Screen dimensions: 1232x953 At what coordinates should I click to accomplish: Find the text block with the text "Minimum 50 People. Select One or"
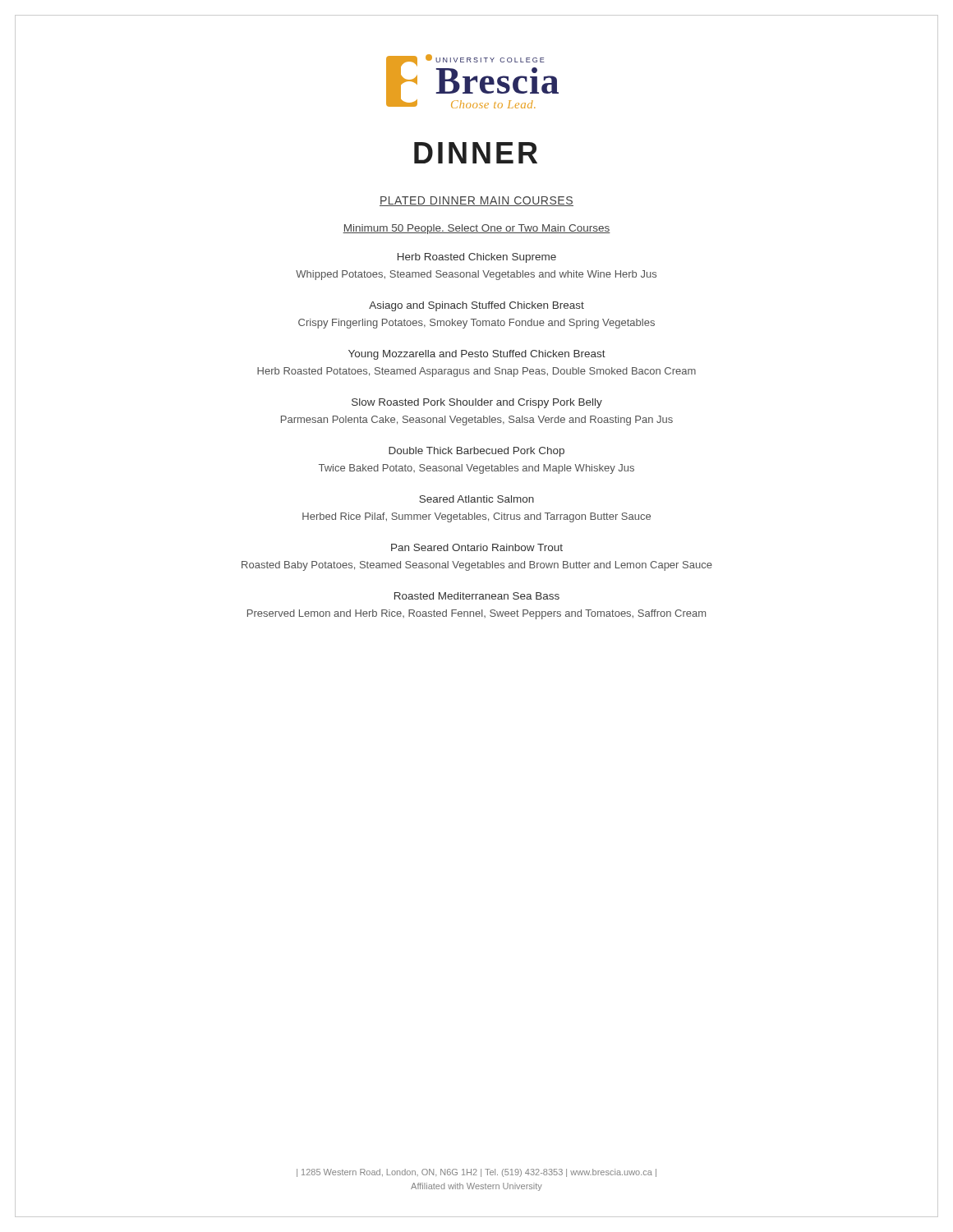coord(476,228)
